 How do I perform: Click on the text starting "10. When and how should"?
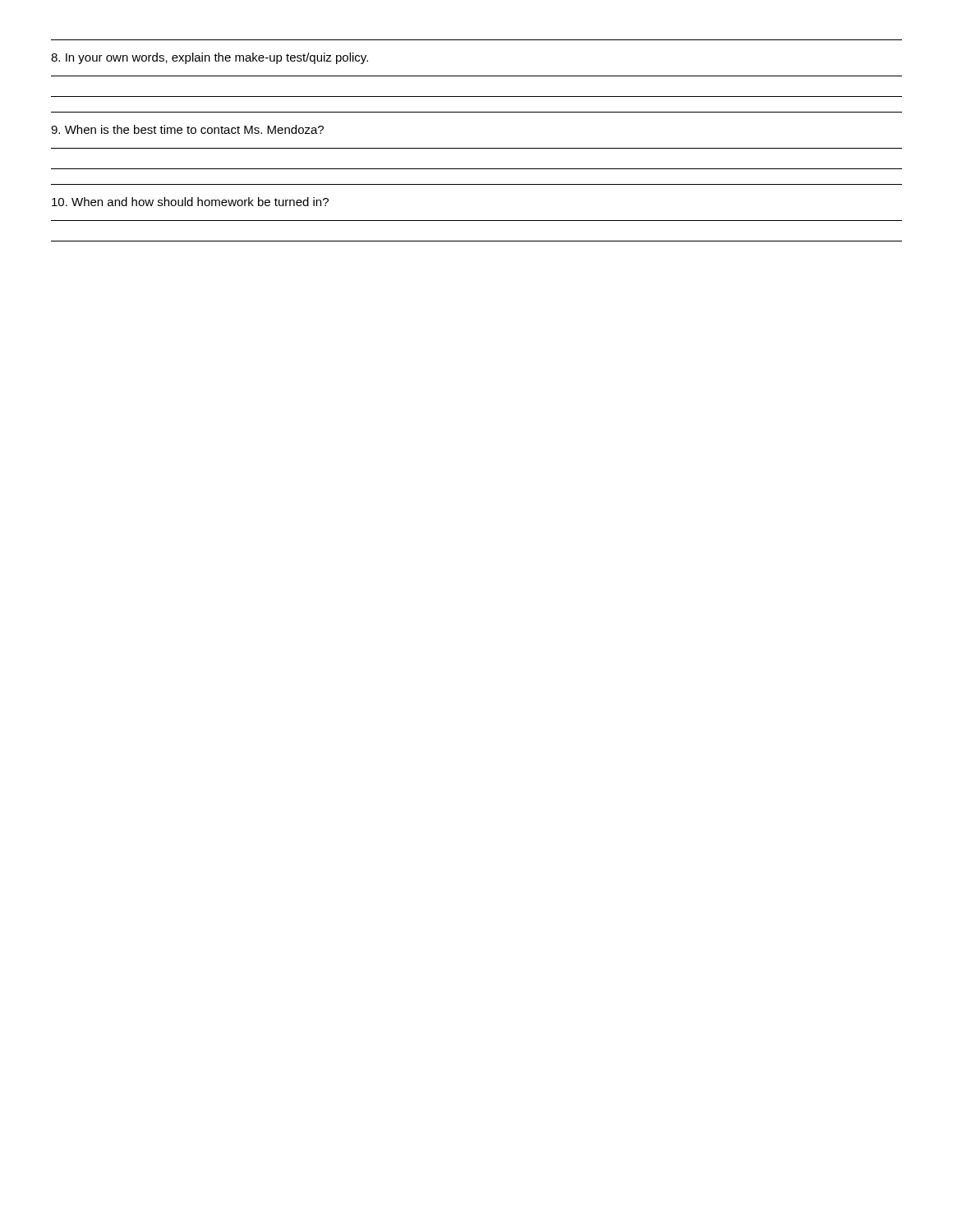point(190,202)
